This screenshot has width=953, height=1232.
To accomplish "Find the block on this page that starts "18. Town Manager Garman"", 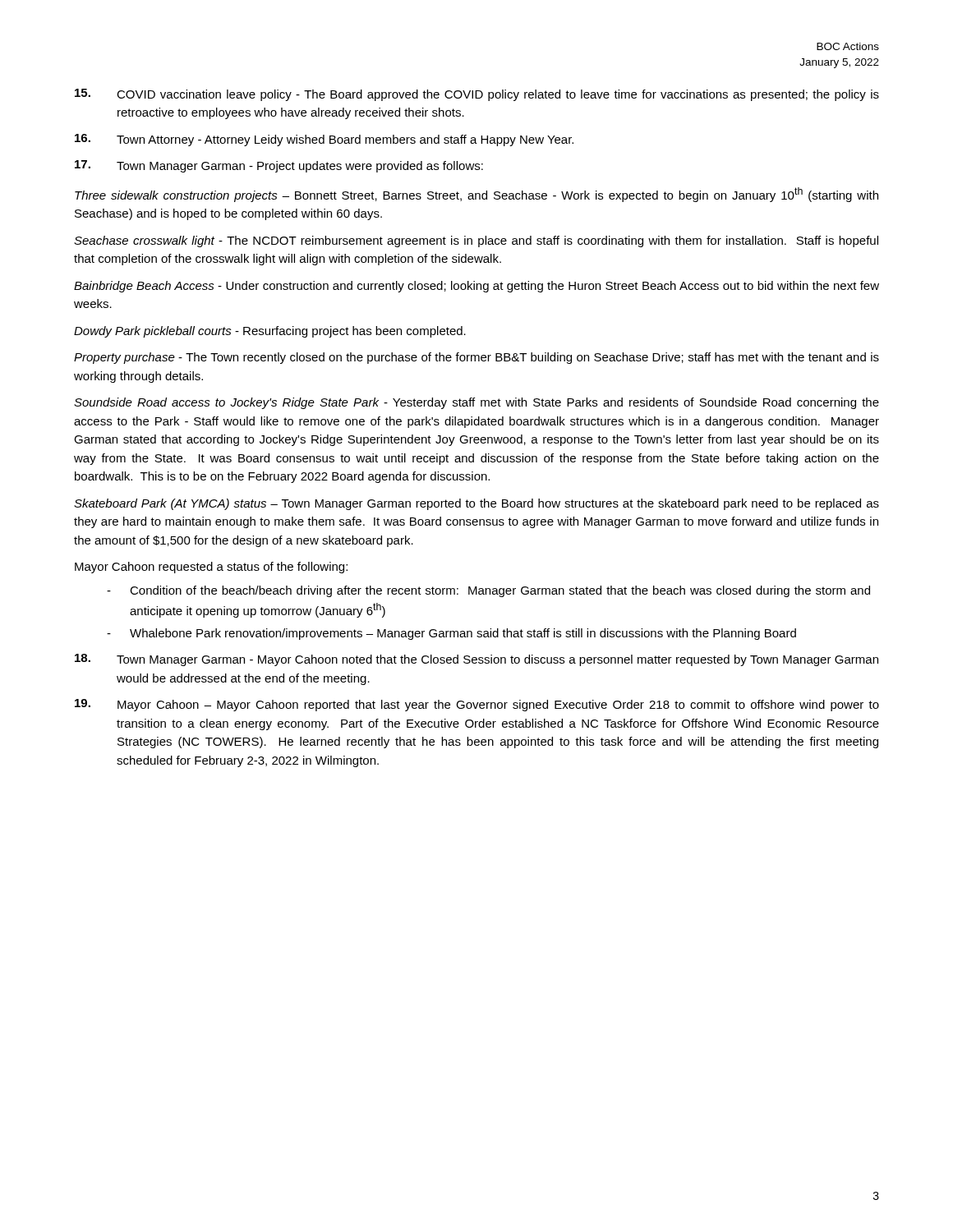I will point(476,669).
